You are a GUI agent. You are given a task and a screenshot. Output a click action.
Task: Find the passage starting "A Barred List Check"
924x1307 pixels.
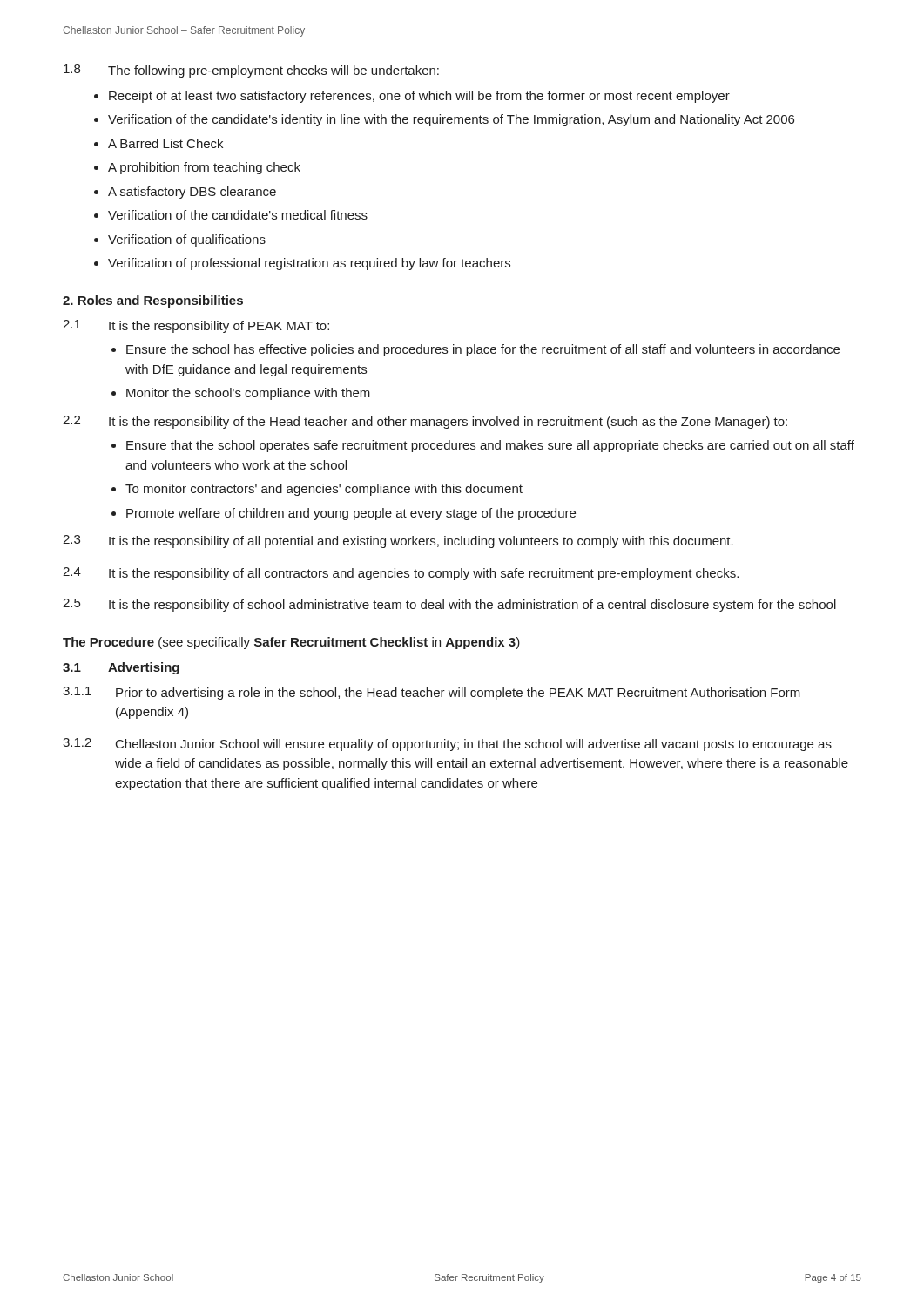166,143
